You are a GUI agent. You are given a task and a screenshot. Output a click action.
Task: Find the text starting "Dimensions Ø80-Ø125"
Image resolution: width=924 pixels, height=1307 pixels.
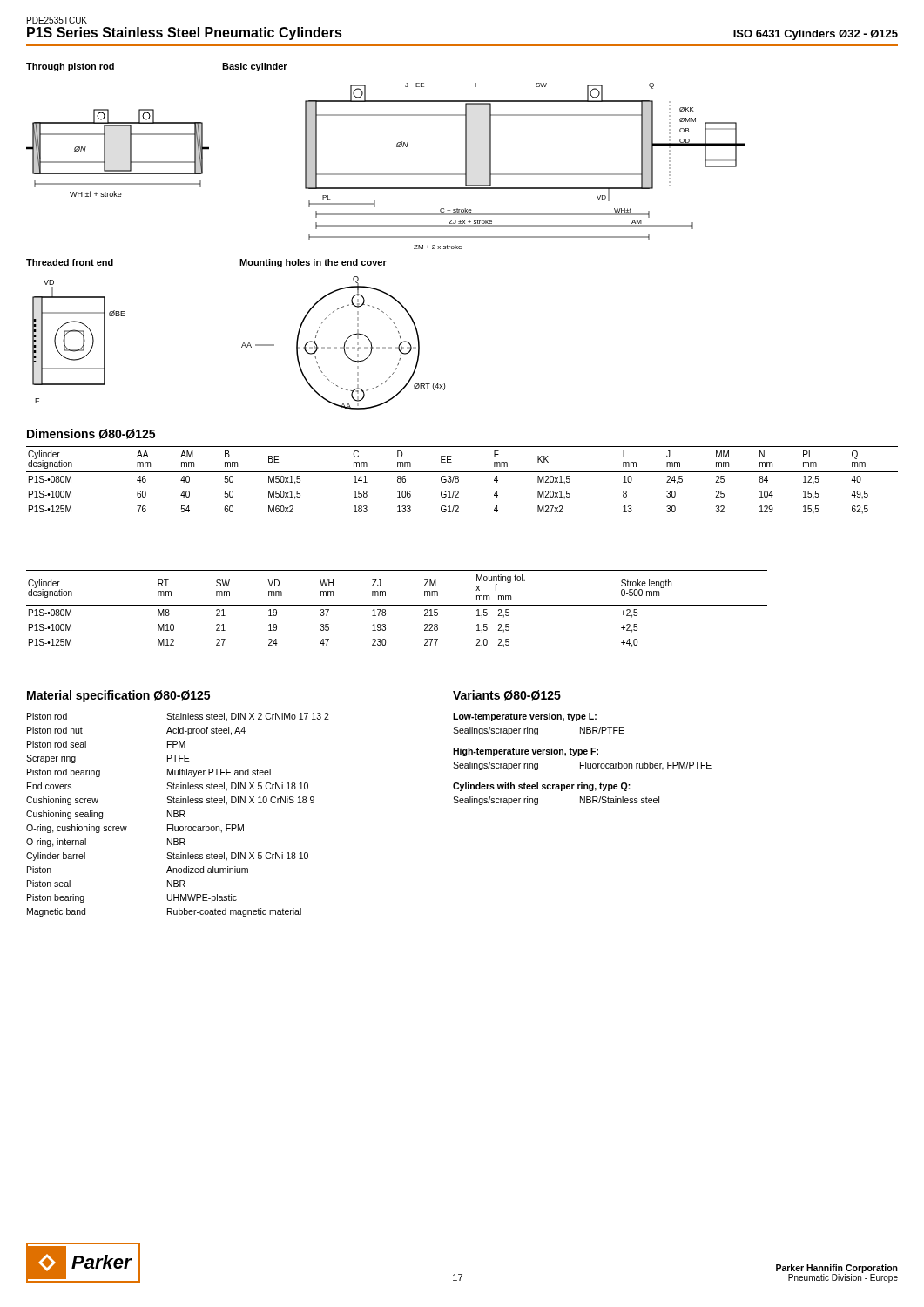pyautogui.click(x=91, y=434)
